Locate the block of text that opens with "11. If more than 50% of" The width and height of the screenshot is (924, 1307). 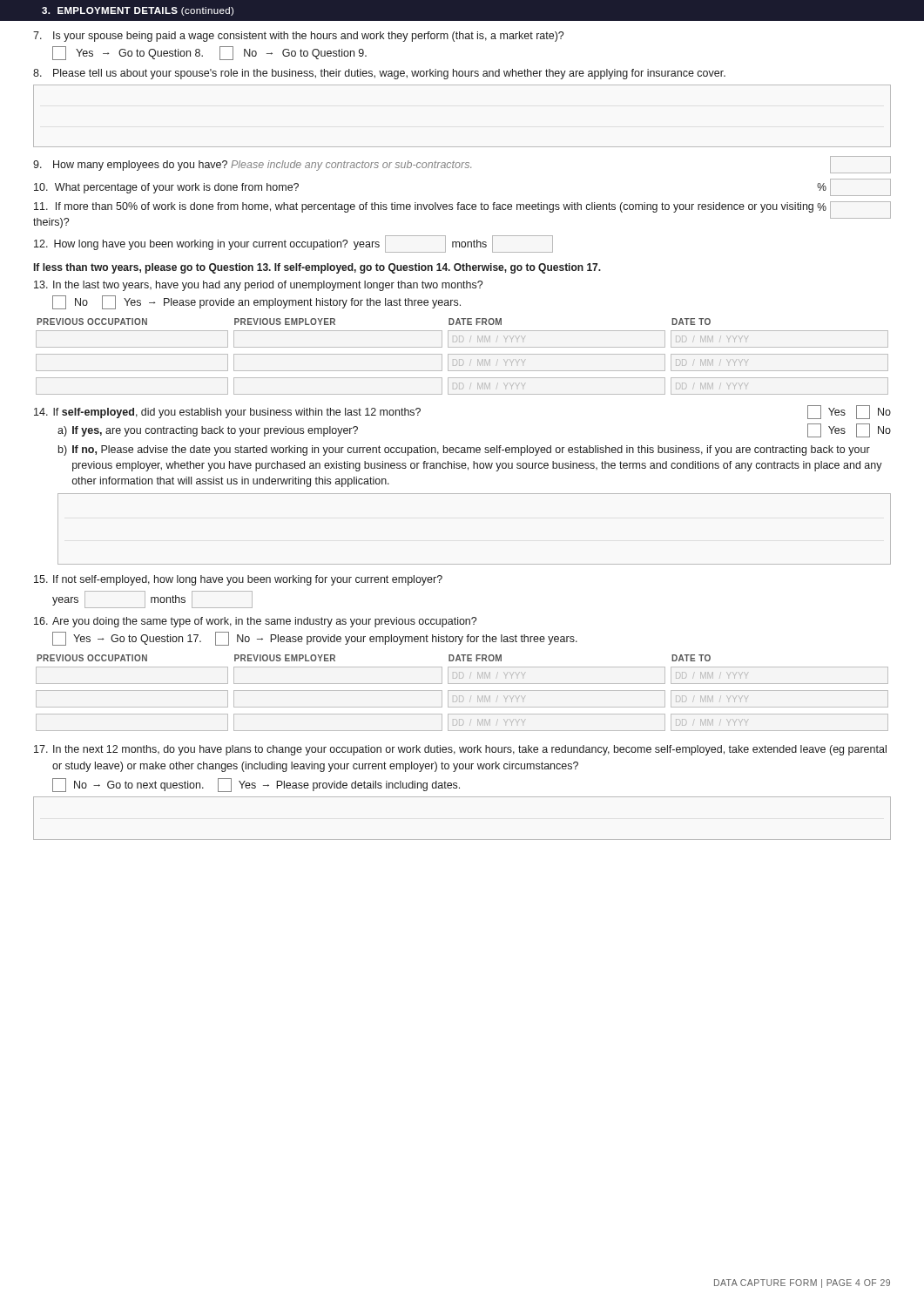pos(462,215)
